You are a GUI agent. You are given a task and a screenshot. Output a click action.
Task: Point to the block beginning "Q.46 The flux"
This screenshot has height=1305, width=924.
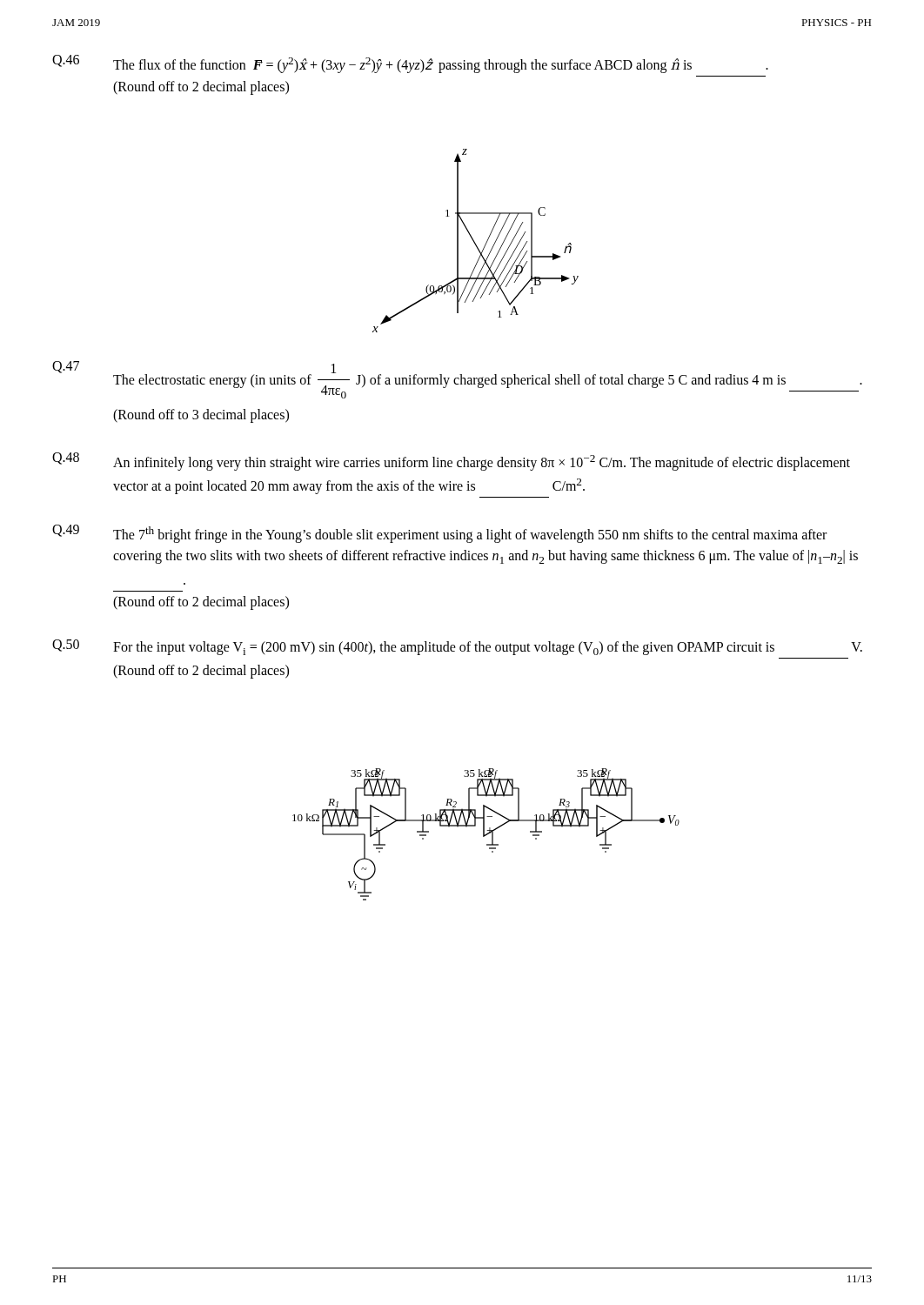click(x=462, y=75)
